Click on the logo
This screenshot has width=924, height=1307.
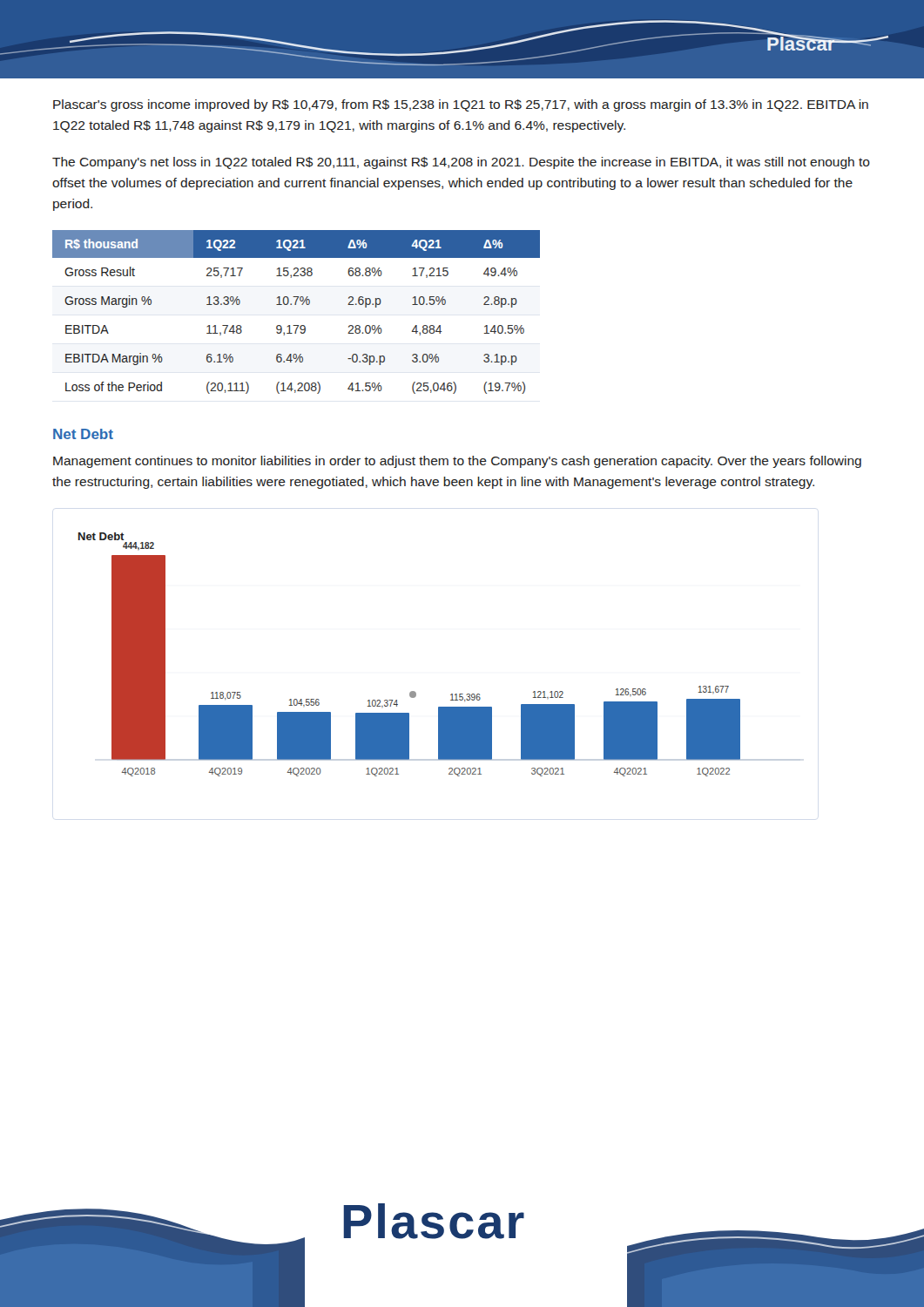coord(462,1223)
